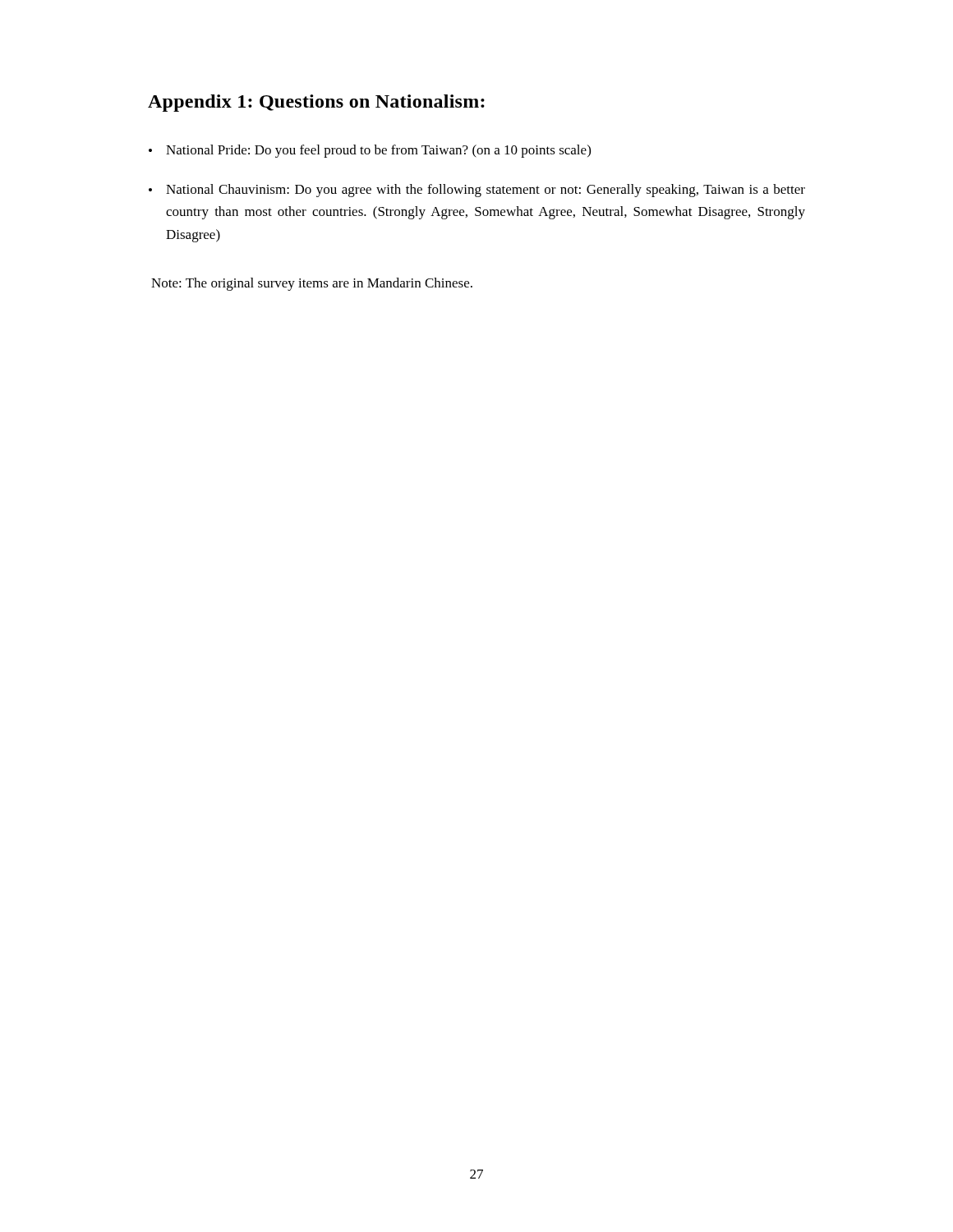
Task: Find the block starting "• National Pride:"
Action: [x=476, y=150]
